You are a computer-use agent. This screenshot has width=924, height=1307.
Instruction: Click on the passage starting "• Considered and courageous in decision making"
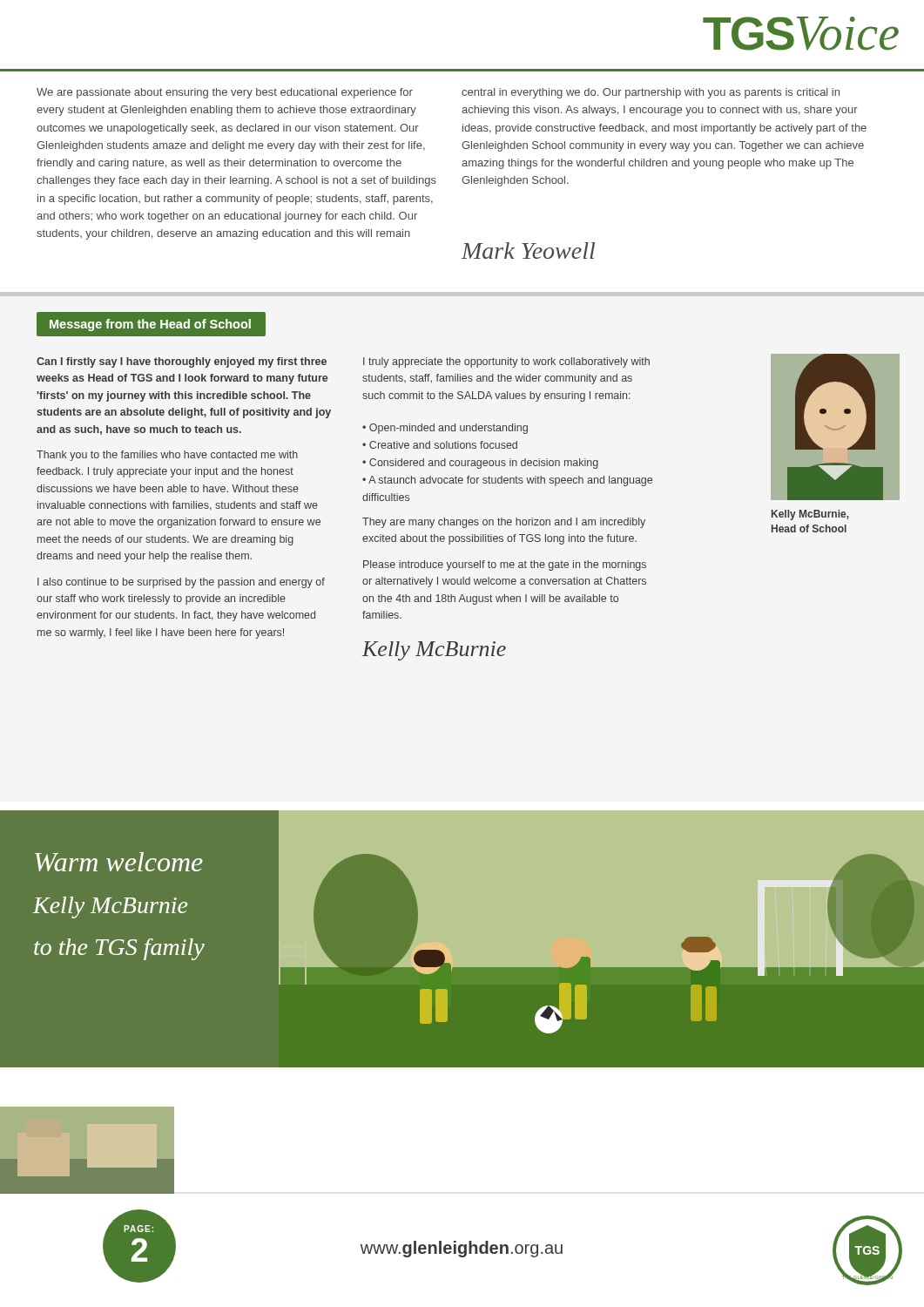tap(480, 463)
